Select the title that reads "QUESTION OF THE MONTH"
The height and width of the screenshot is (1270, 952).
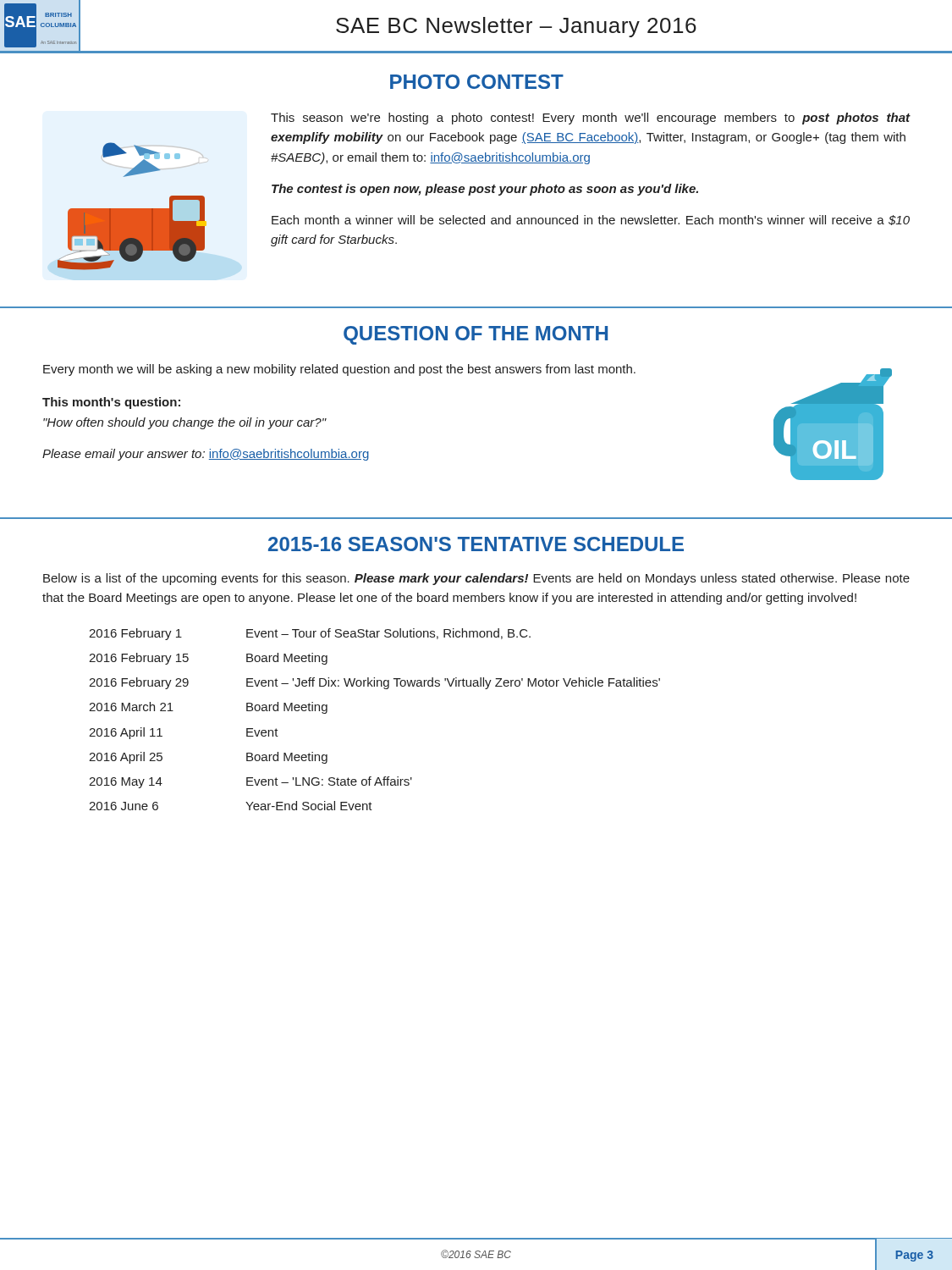[x=476, y=333]
